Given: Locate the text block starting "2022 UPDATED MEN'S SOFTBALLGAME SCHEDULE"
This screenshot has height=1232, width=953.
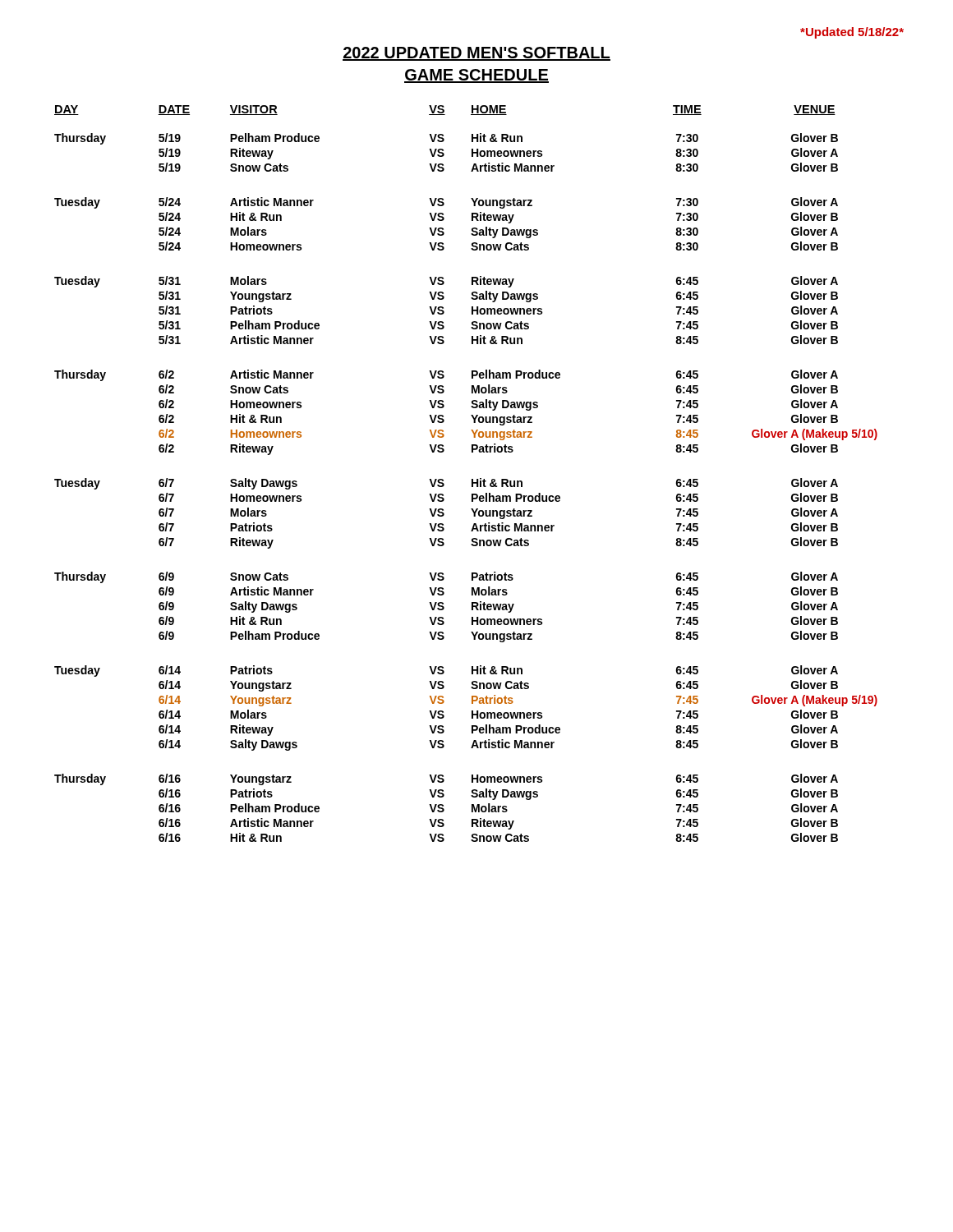Looking at the screenshot, I should click(476, 64).
